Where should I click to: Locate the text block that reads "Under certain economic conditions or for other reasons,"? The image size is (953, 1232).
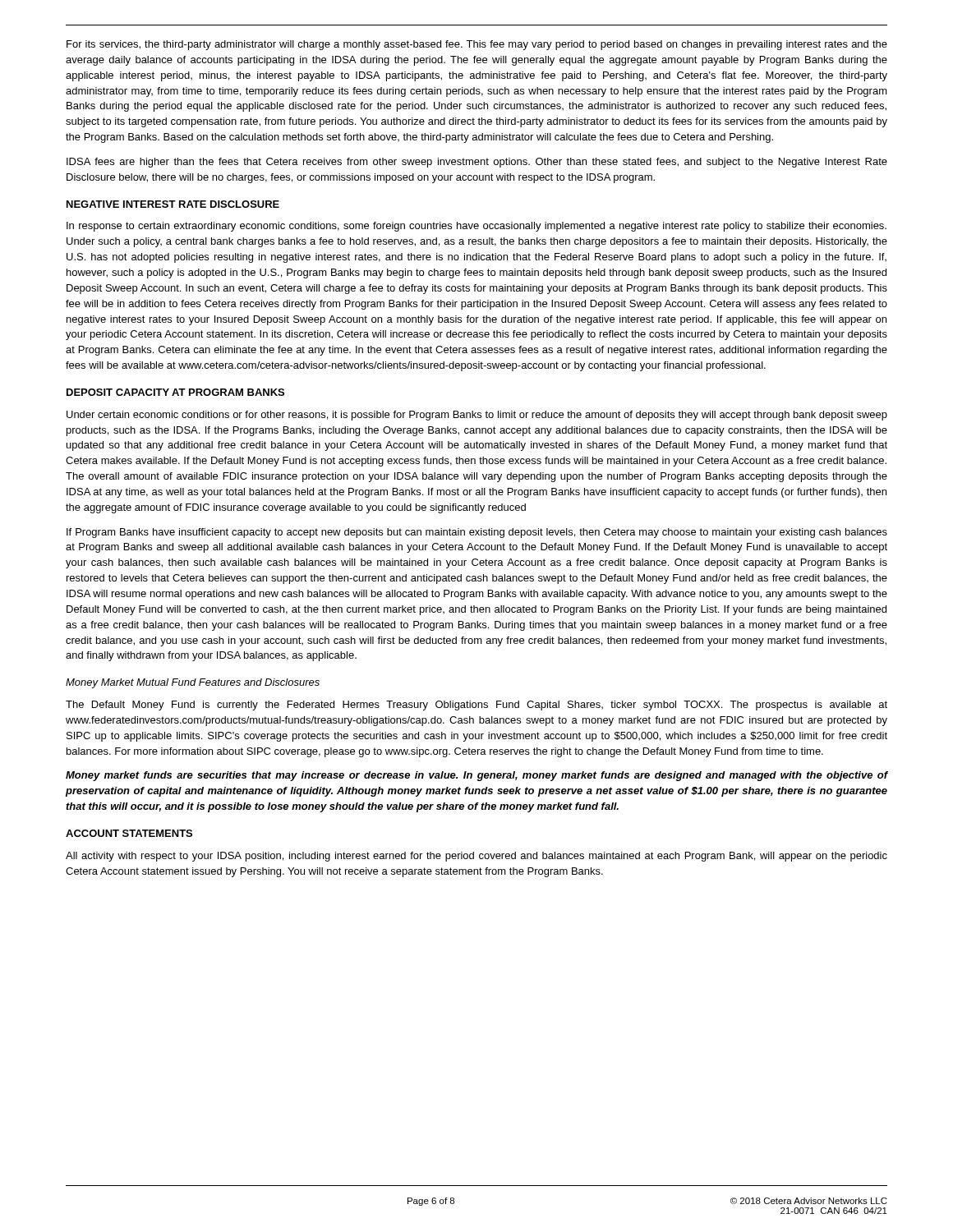[476, 461]
